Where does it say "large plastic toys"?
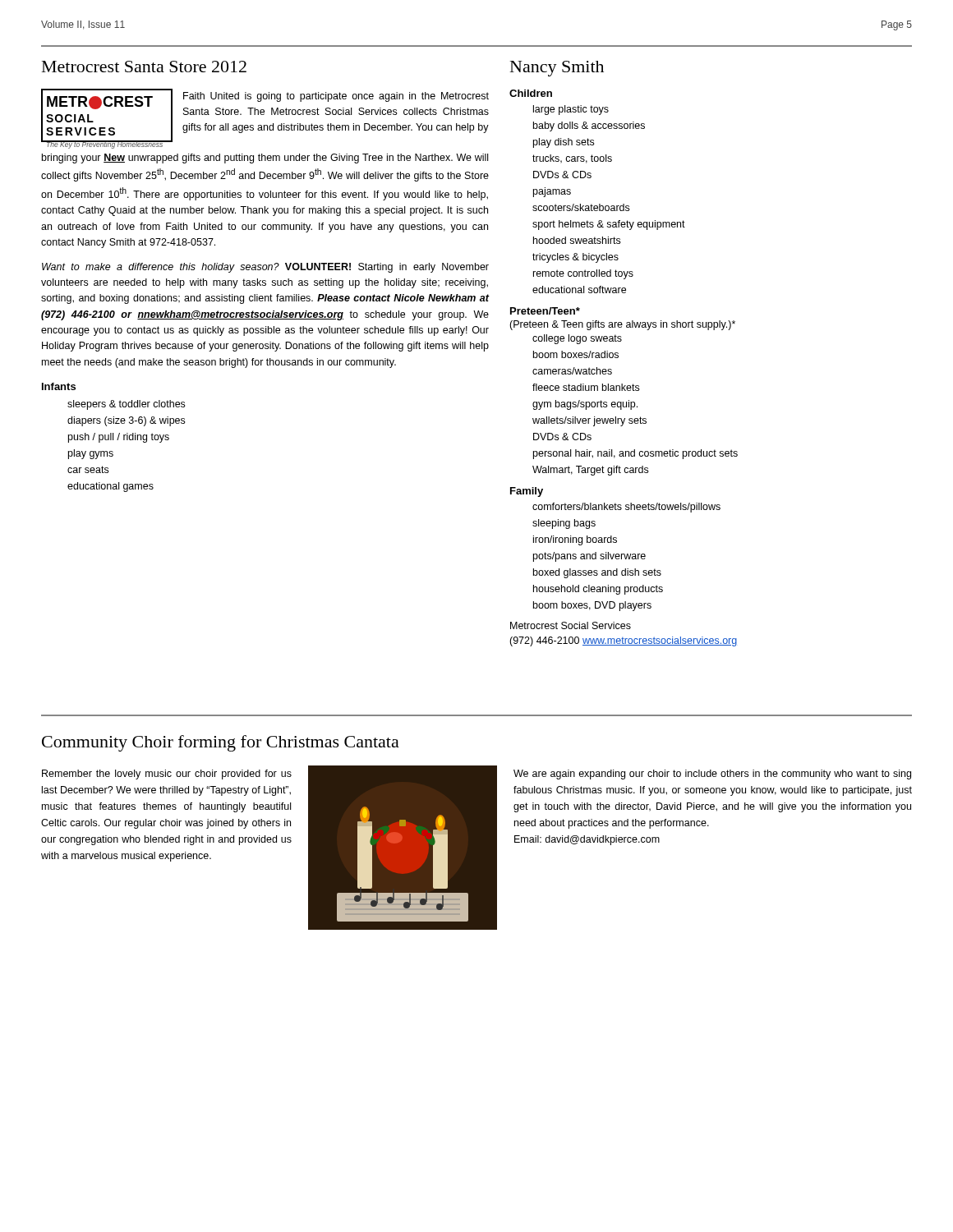The image size is (953, 1232). click(x=571, y=109)
